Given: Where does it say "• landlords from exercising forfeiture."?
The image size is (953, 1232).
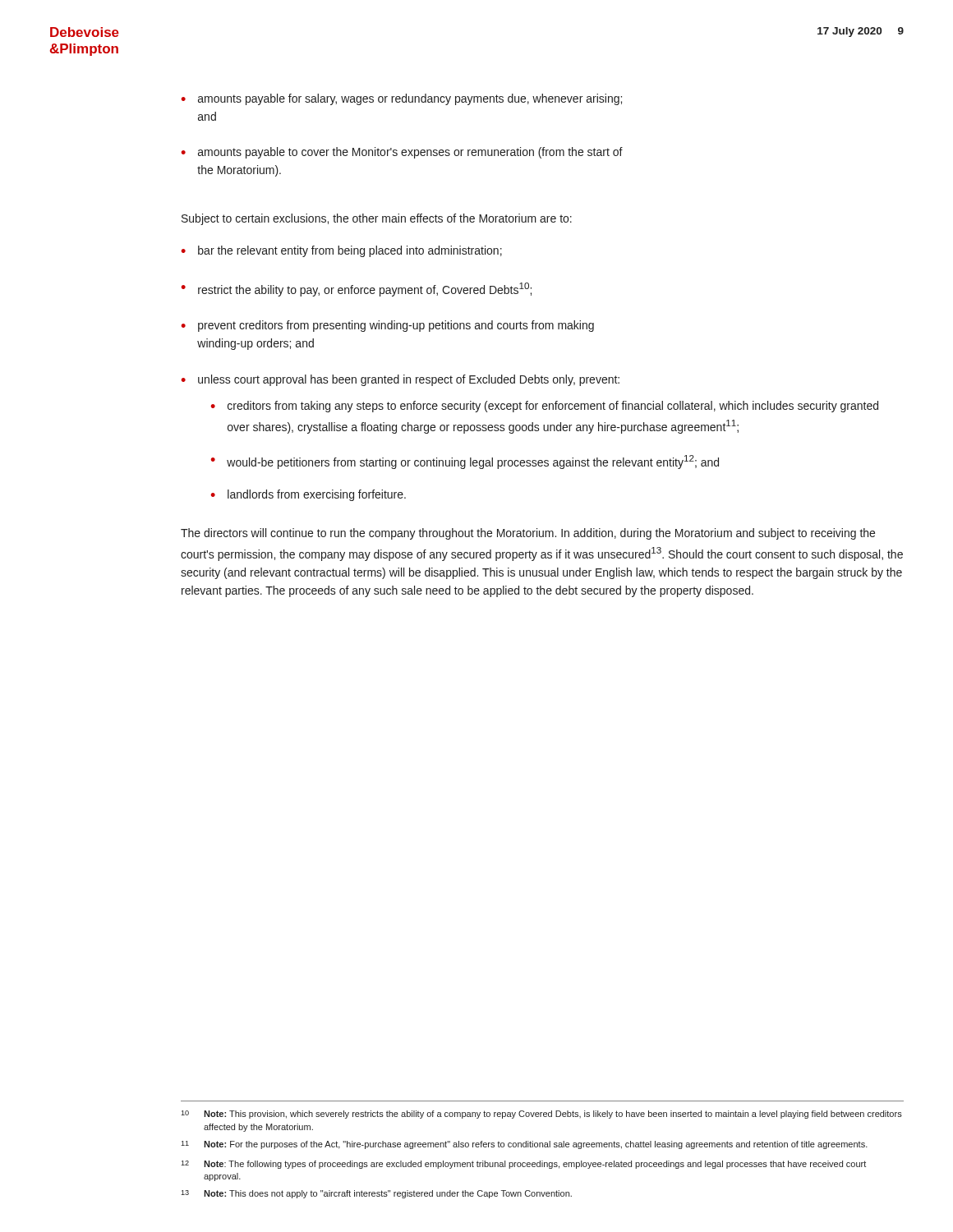Looking at the screenshot, I should click(308, 495).
